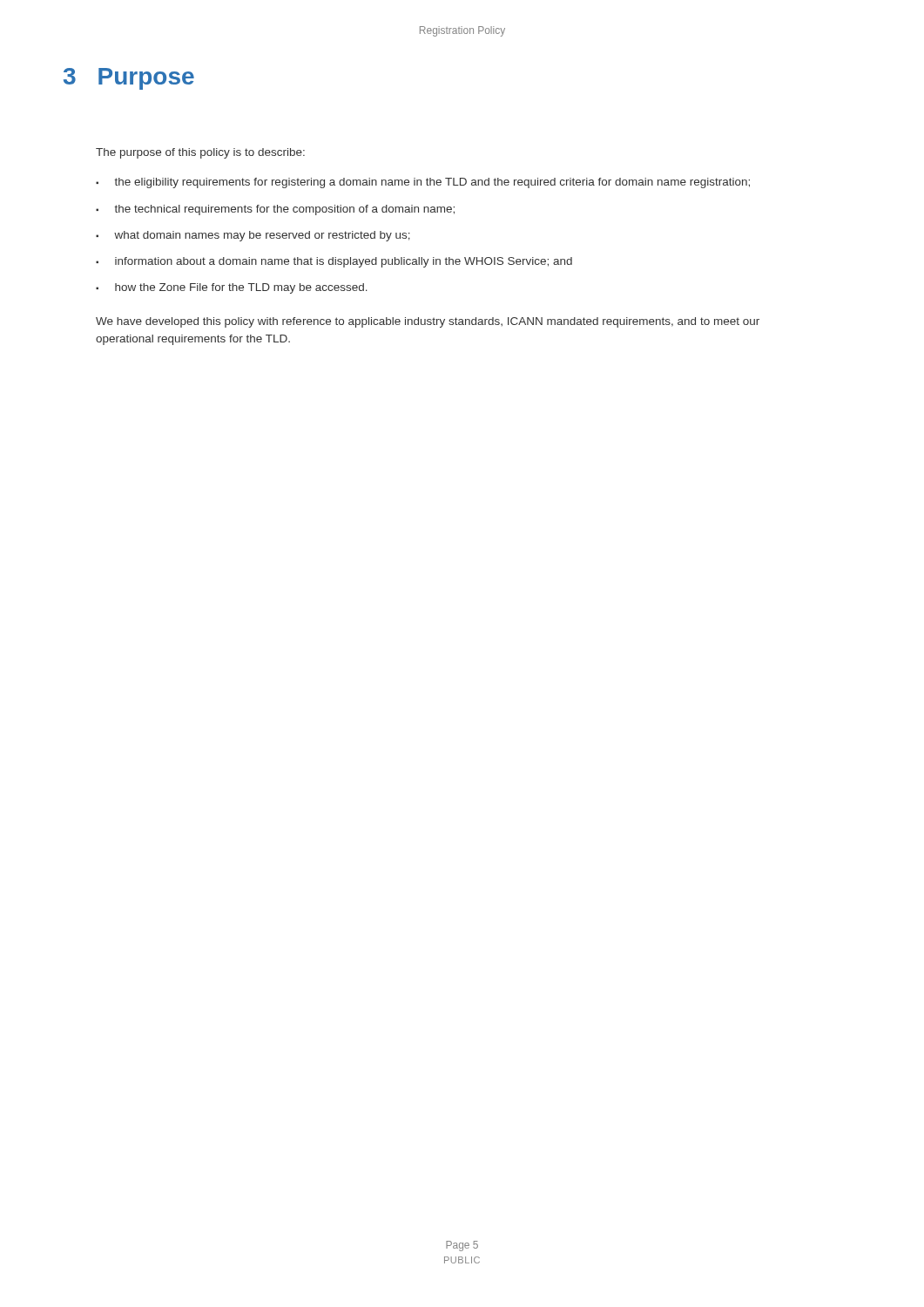Find the block starting "how the Zone"
Viewport: 924px width, 1307px height.
click(241, 287)
